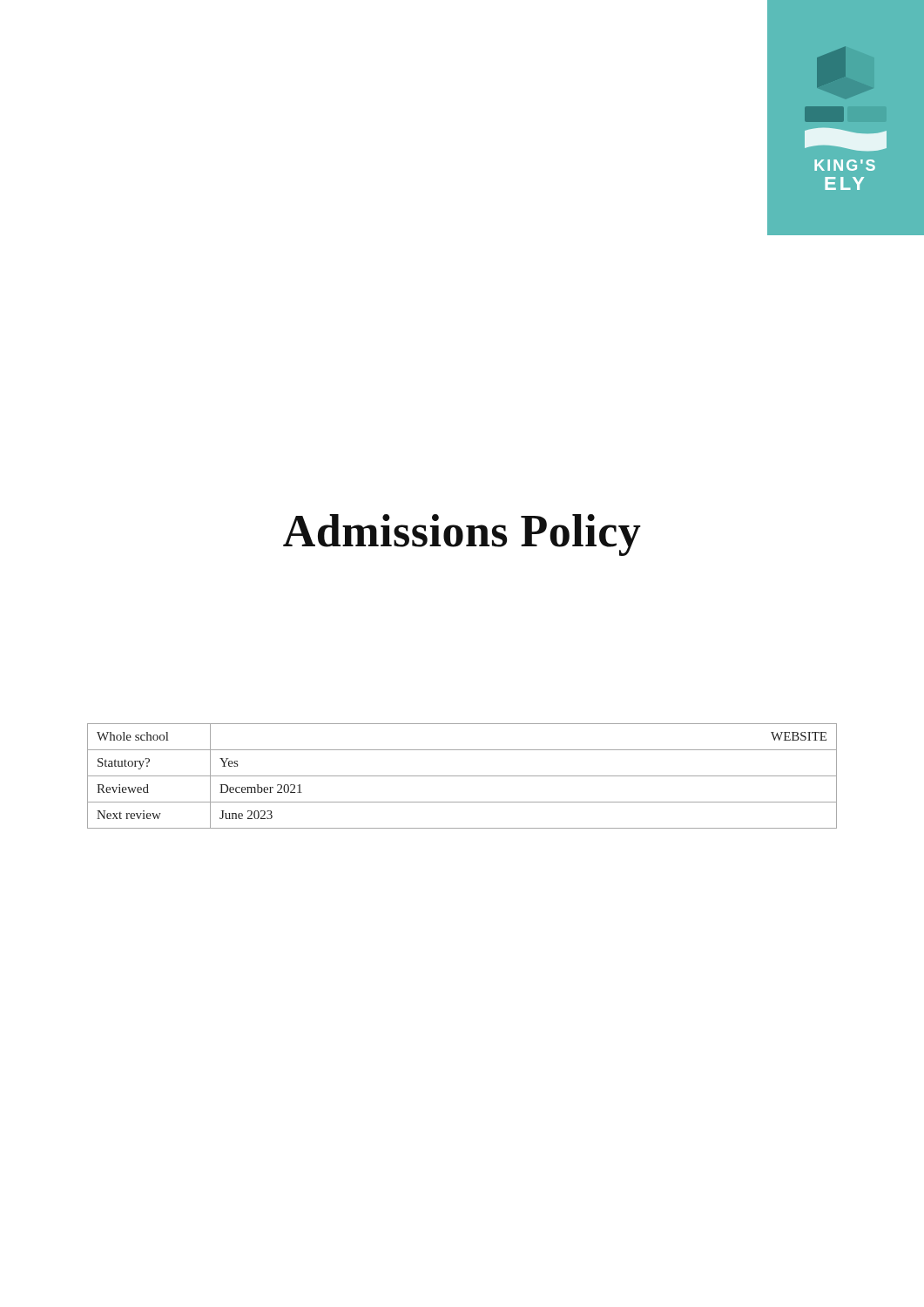Screen dimensions: 1307x924
Task: Select the logo
Action: click(846, 118)
